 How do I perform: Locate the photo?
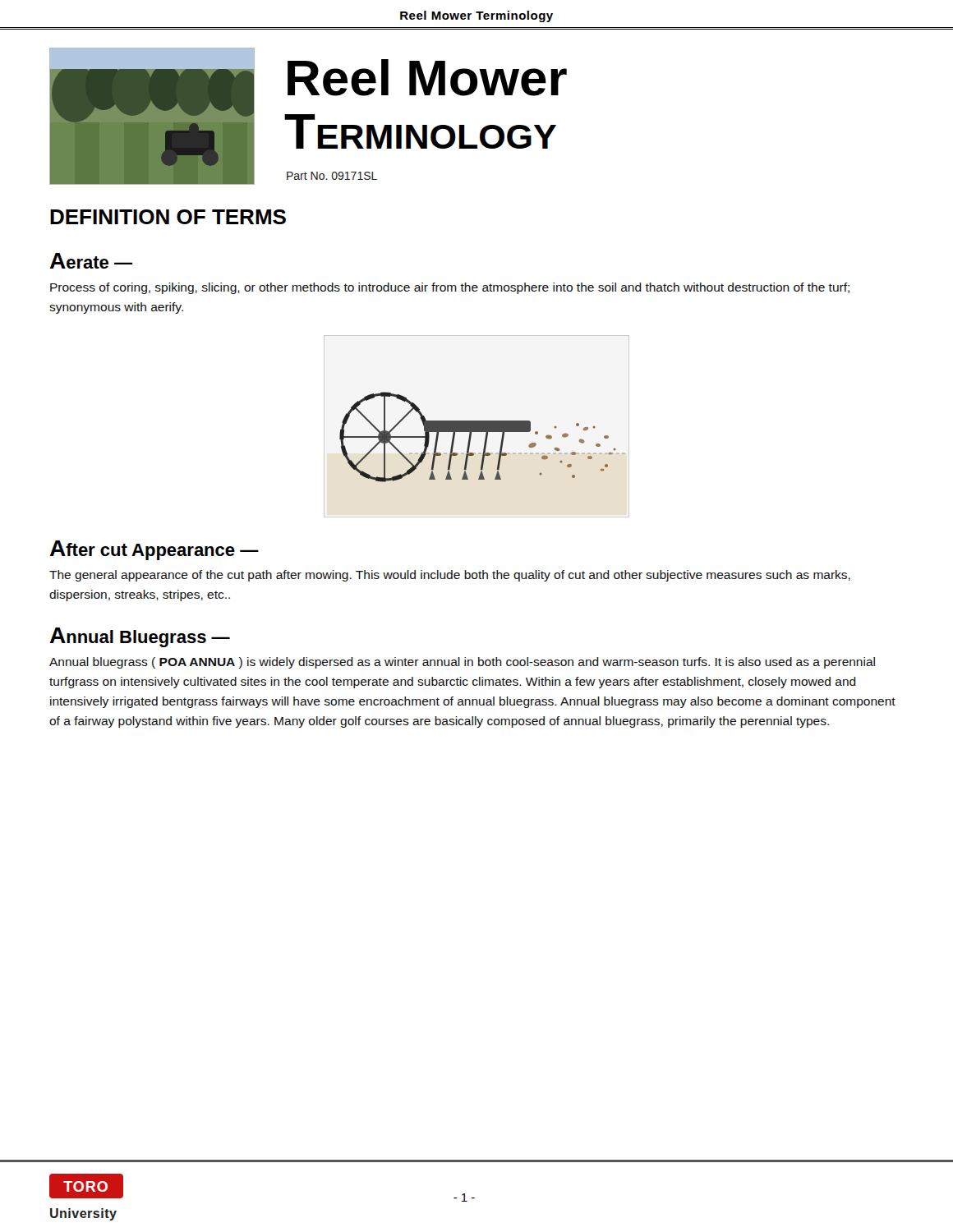152,116
